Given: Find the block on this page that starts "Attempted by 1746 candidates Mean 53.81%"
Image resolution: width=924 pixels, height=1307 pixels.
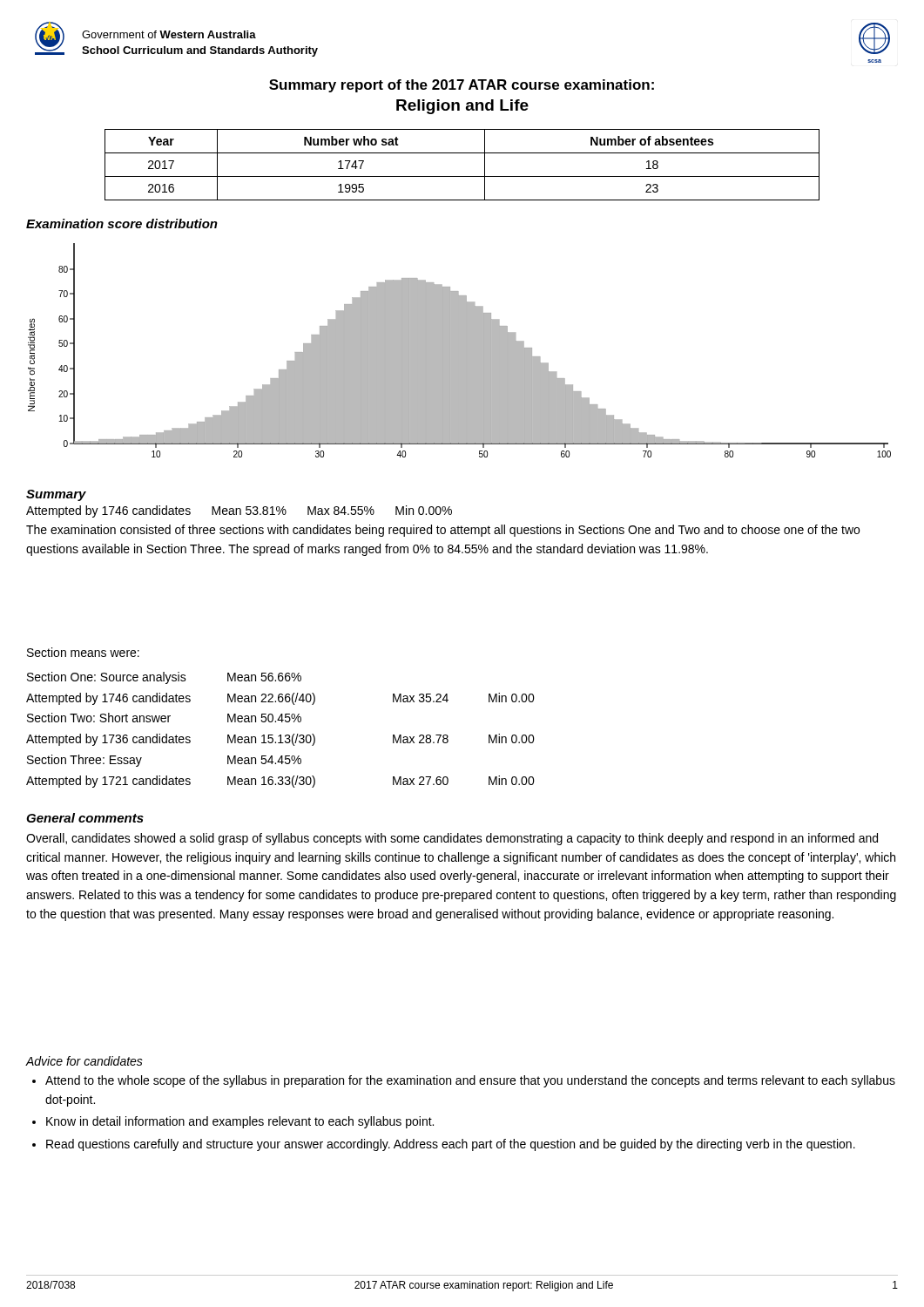Looking at the screenshot, I should coord(462,531).
